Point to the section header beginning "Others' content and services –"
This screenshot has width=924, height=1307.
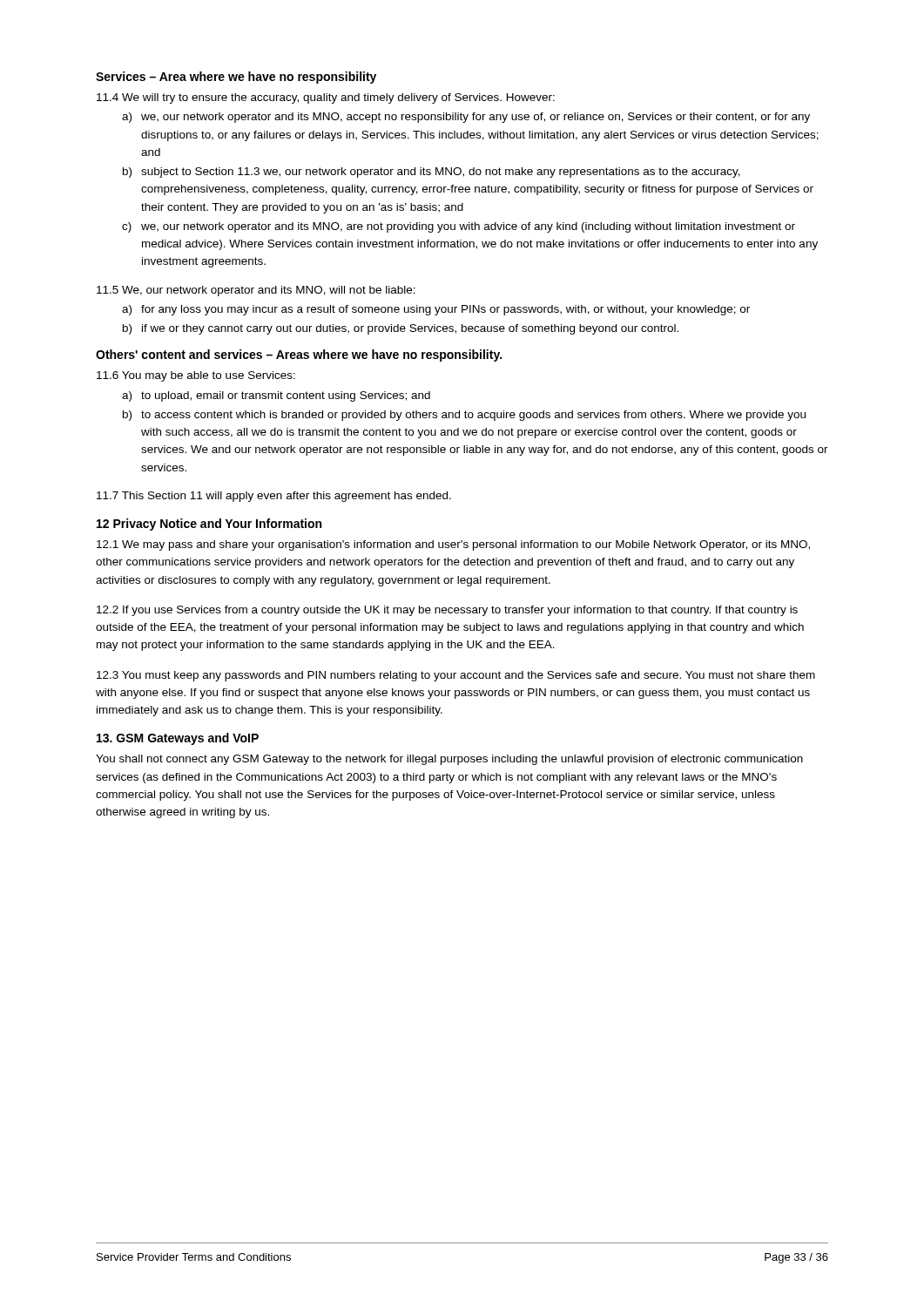299,355
